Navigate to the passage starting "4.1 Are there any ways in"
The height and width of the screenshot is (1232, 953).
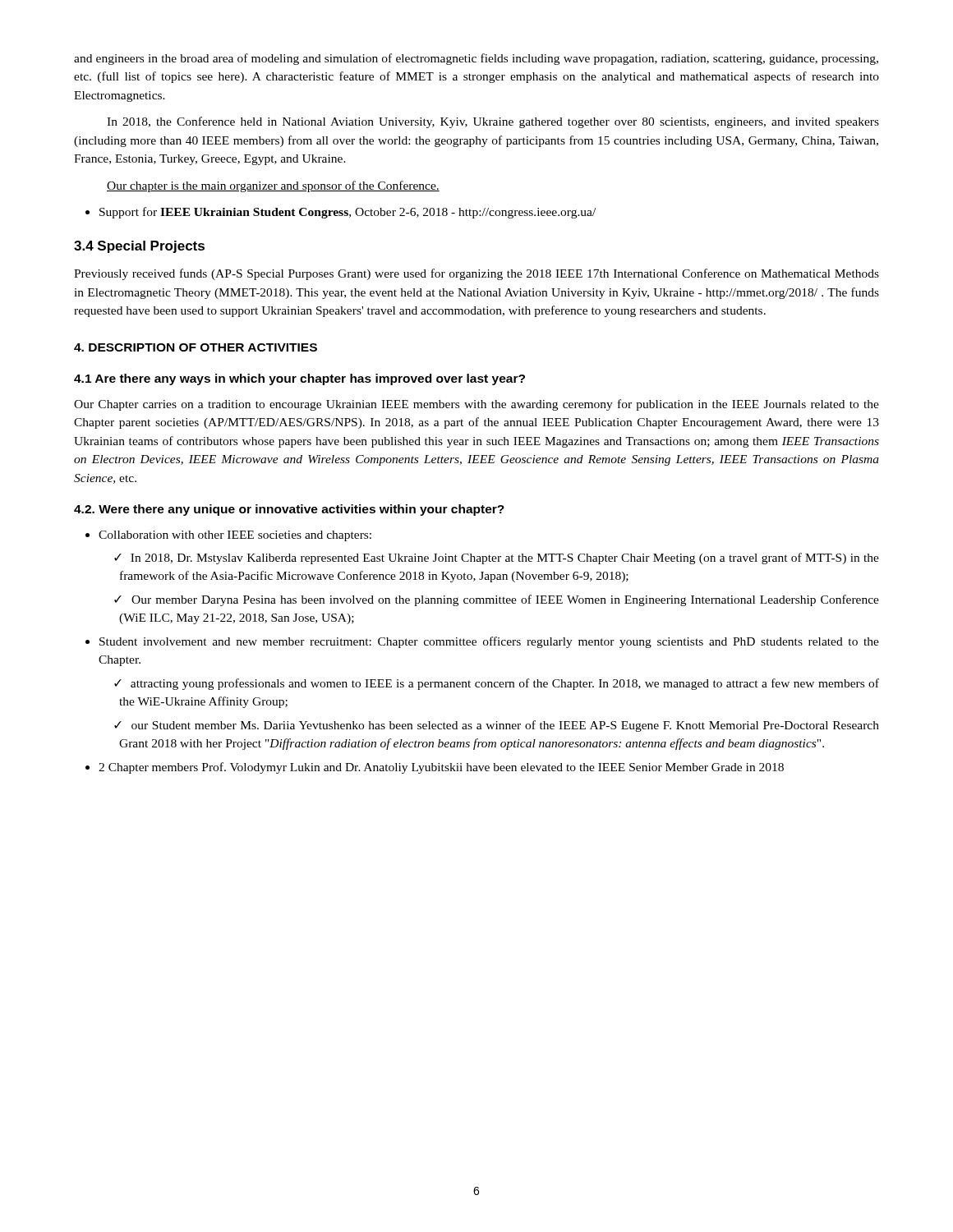[476, 379]
